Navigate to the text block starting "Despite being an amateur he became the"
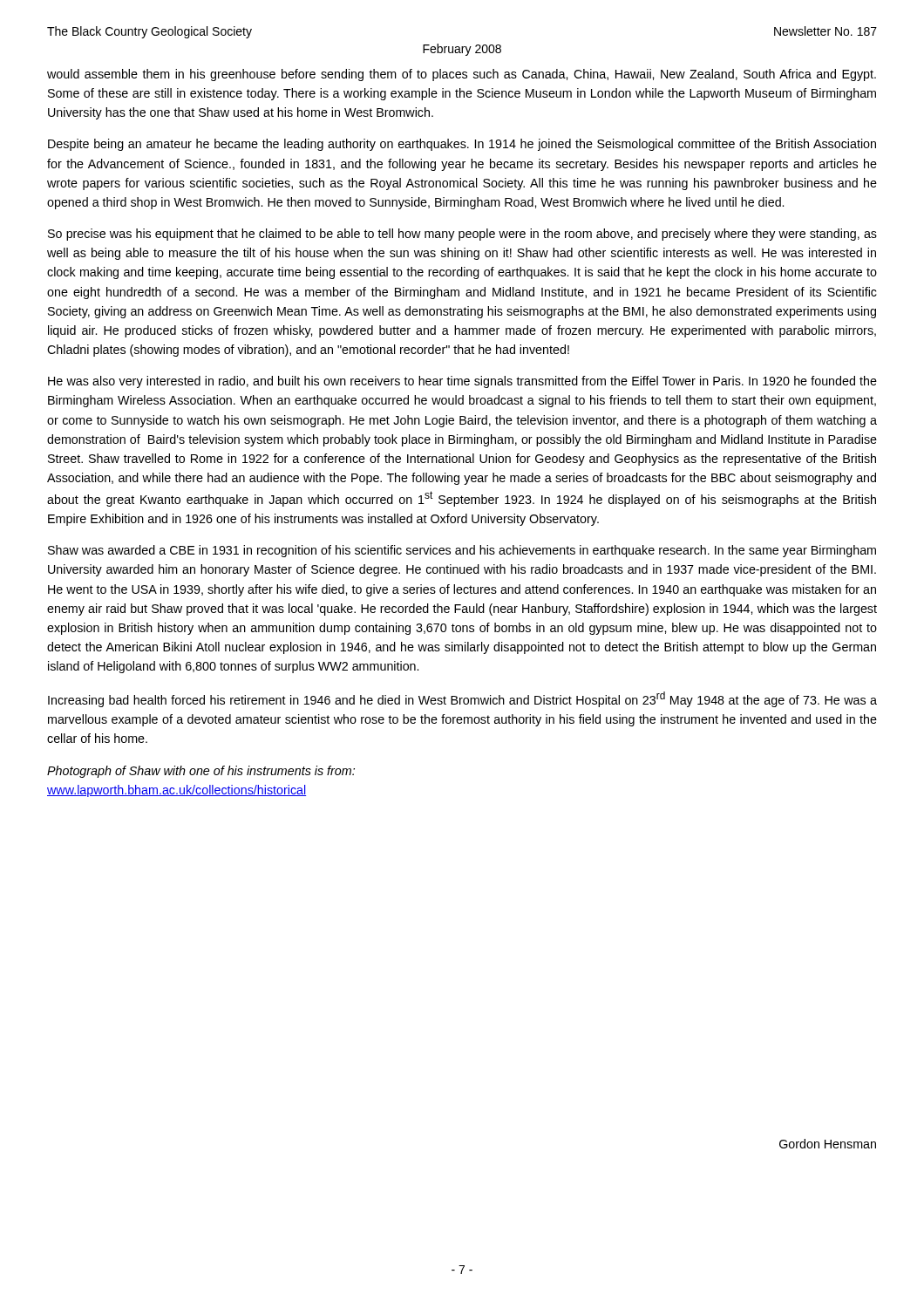This screenshot has height=1308, width=924. (x=462, y=173)
